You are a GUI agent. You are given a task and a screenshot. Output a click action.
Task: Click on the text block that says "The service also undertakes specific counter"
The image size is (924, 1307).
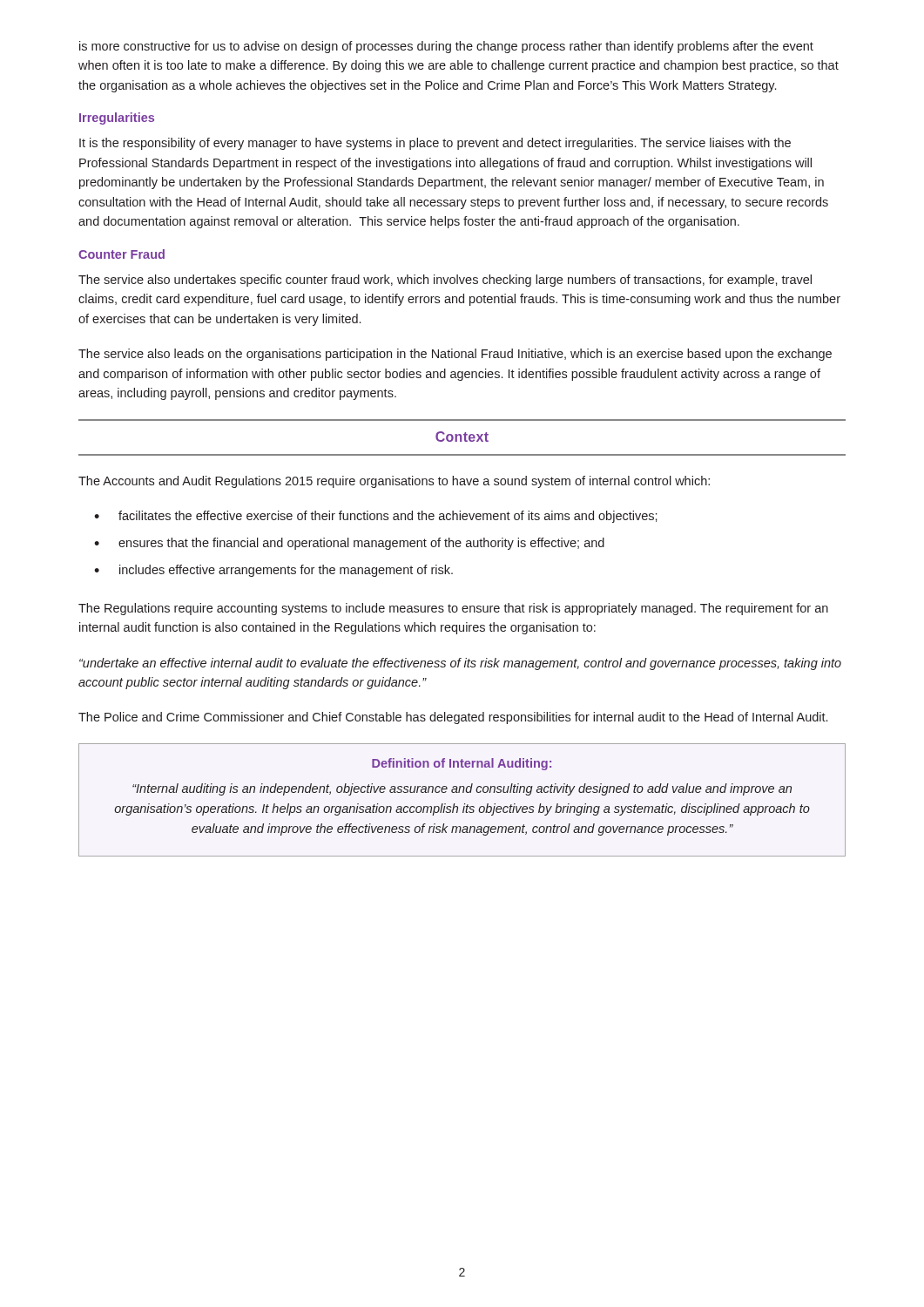[459, 299]
